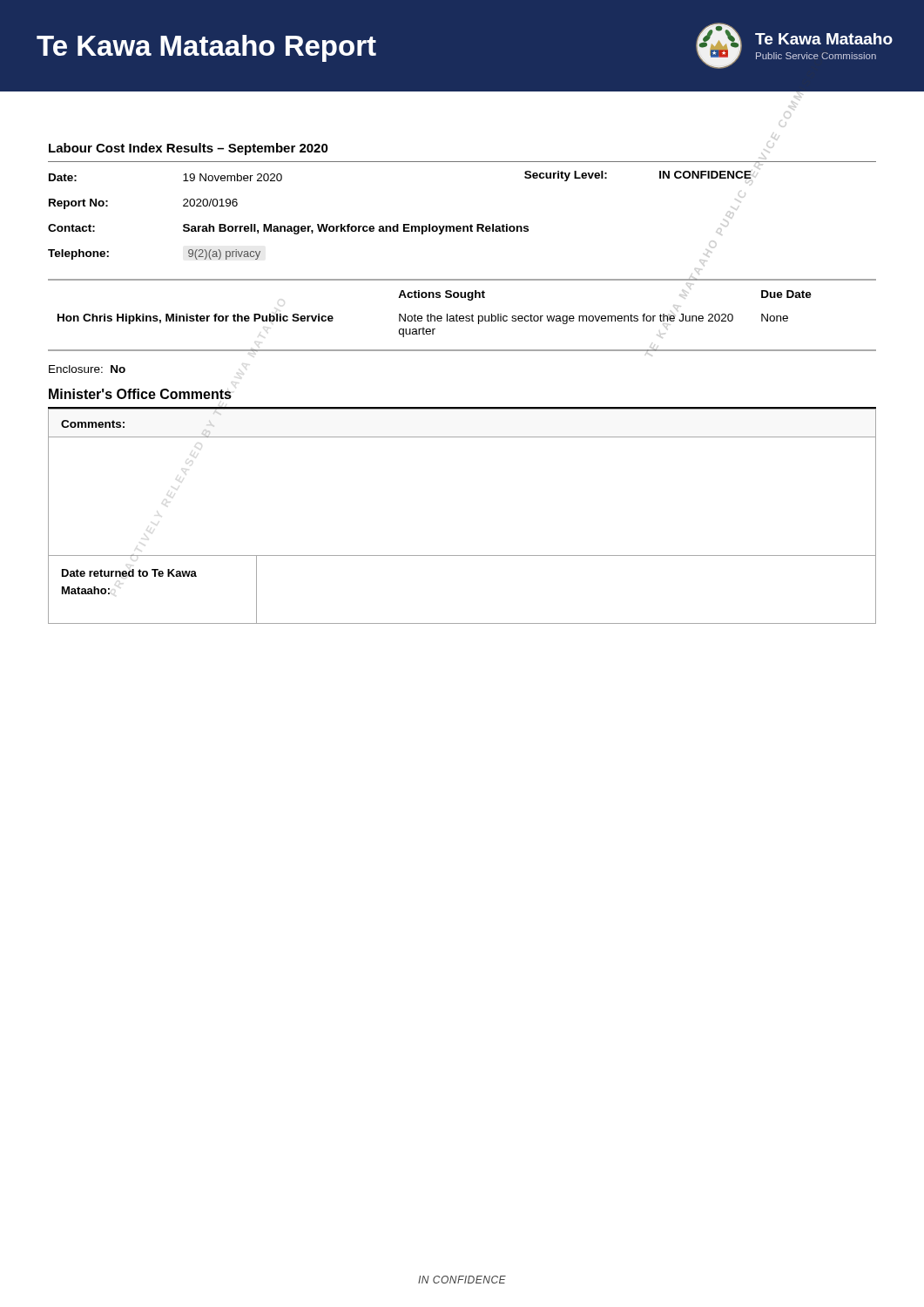The height and width of the screenshot is (1307, 924).
Task: Click on the table containing "Comments: Date returned to Te"
Action: (x=462, y=516)
